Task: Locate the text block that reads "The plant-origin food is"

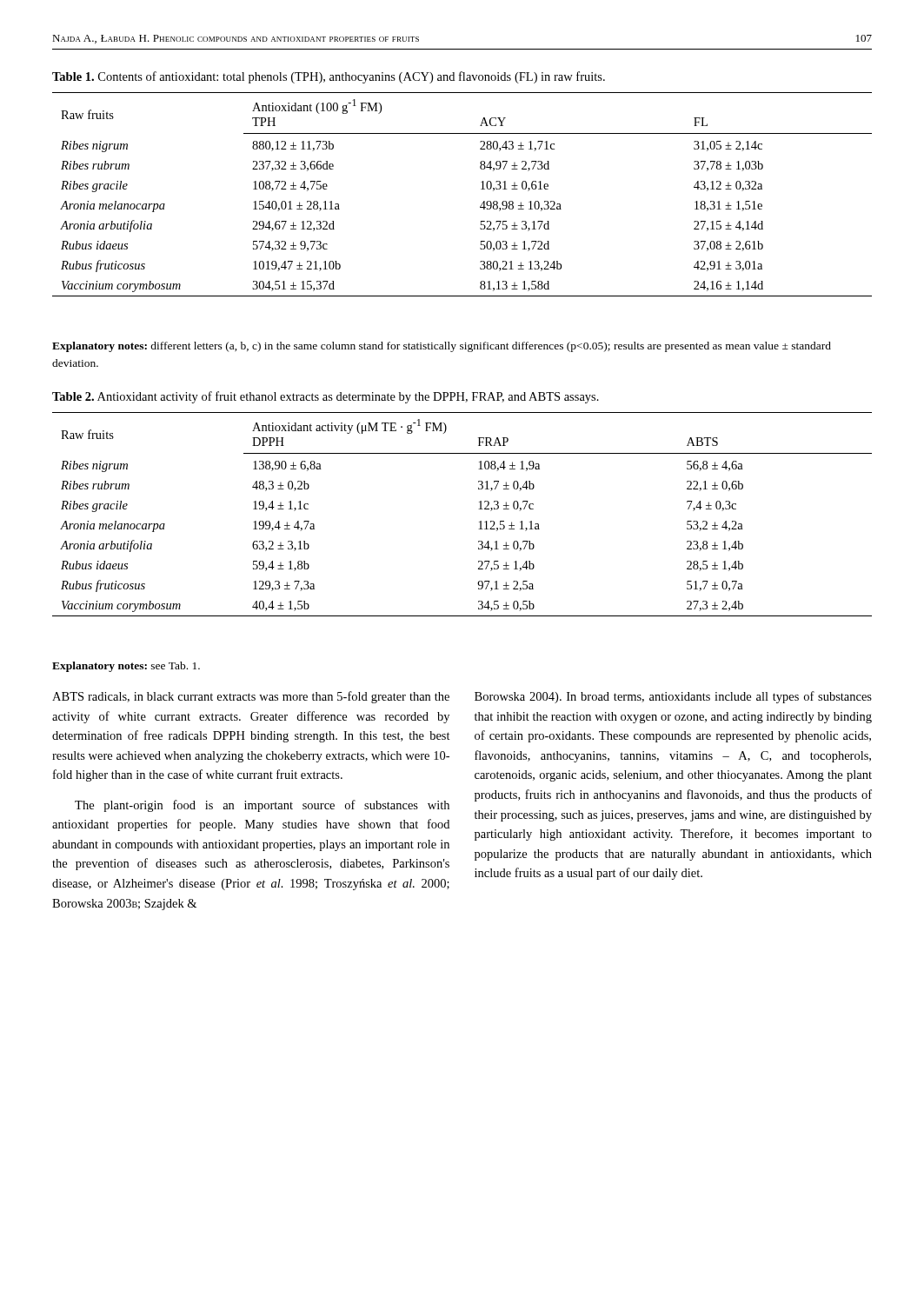Action: coord(251,854)
